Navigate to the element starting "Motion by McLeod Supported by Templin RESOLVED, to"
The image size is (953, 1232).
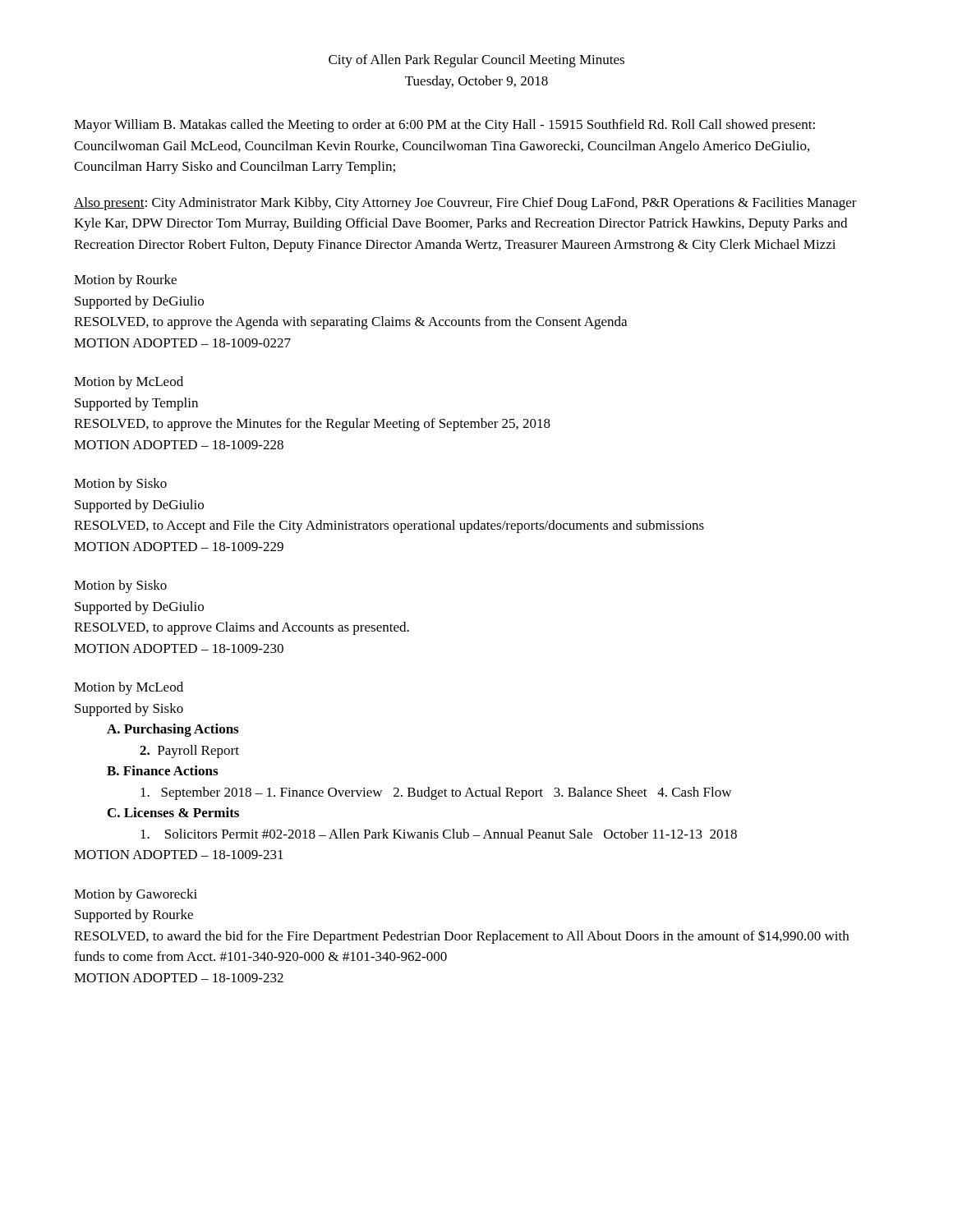point(476,413)
